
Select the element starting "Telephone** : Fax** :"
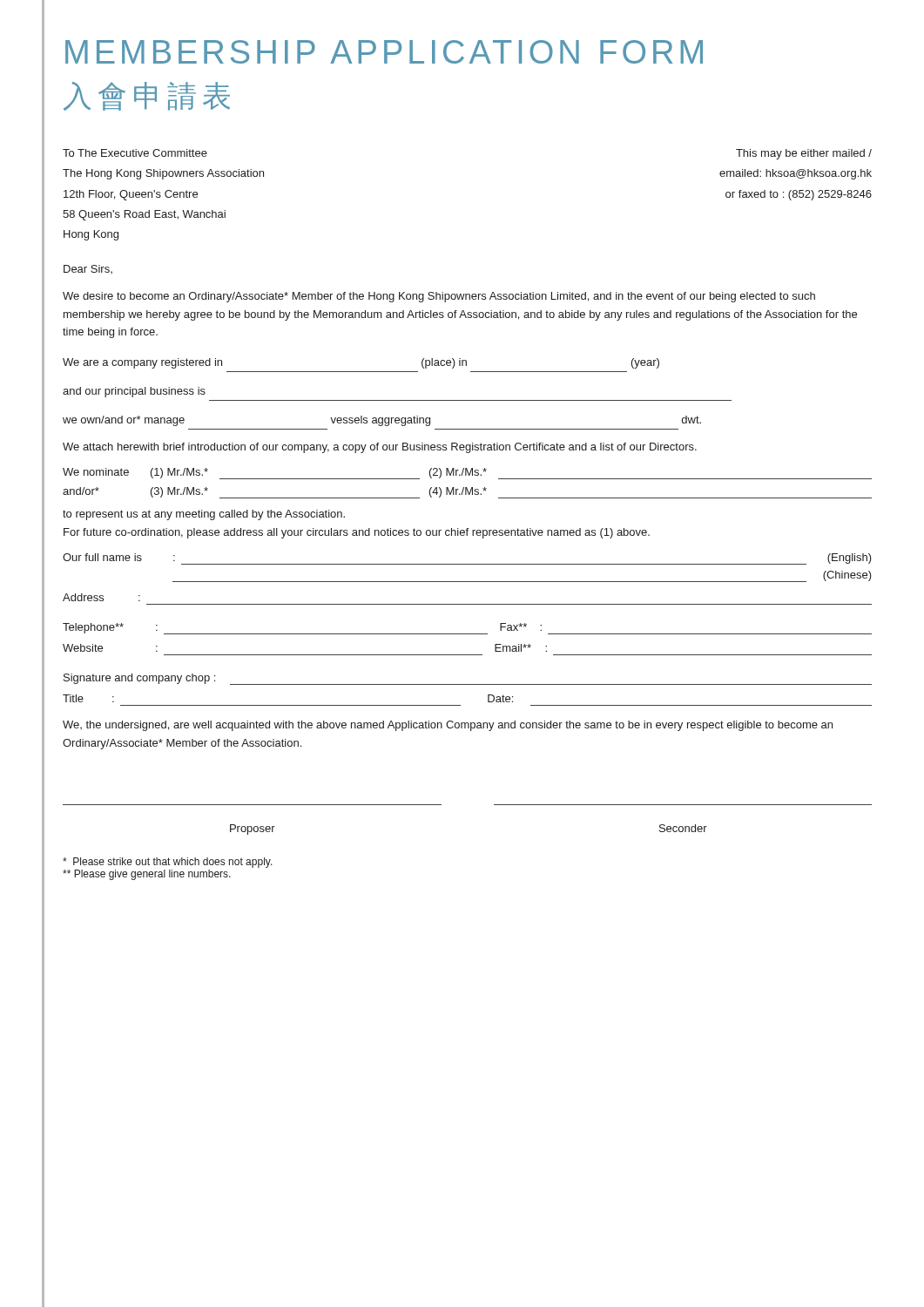point(467,627)
